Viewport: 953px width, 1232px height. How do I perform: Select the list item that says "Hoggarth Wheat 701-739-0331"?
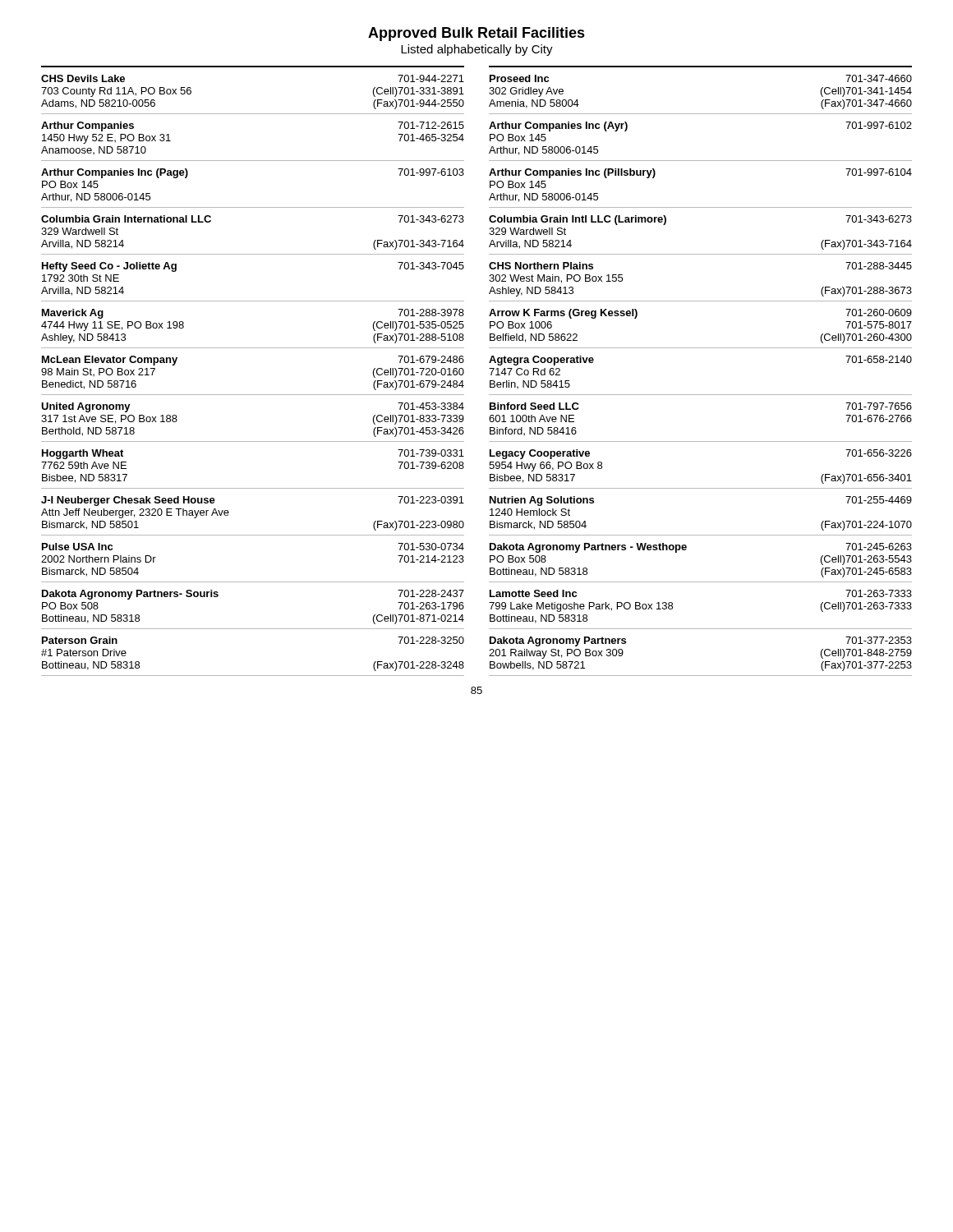point(69,455)
